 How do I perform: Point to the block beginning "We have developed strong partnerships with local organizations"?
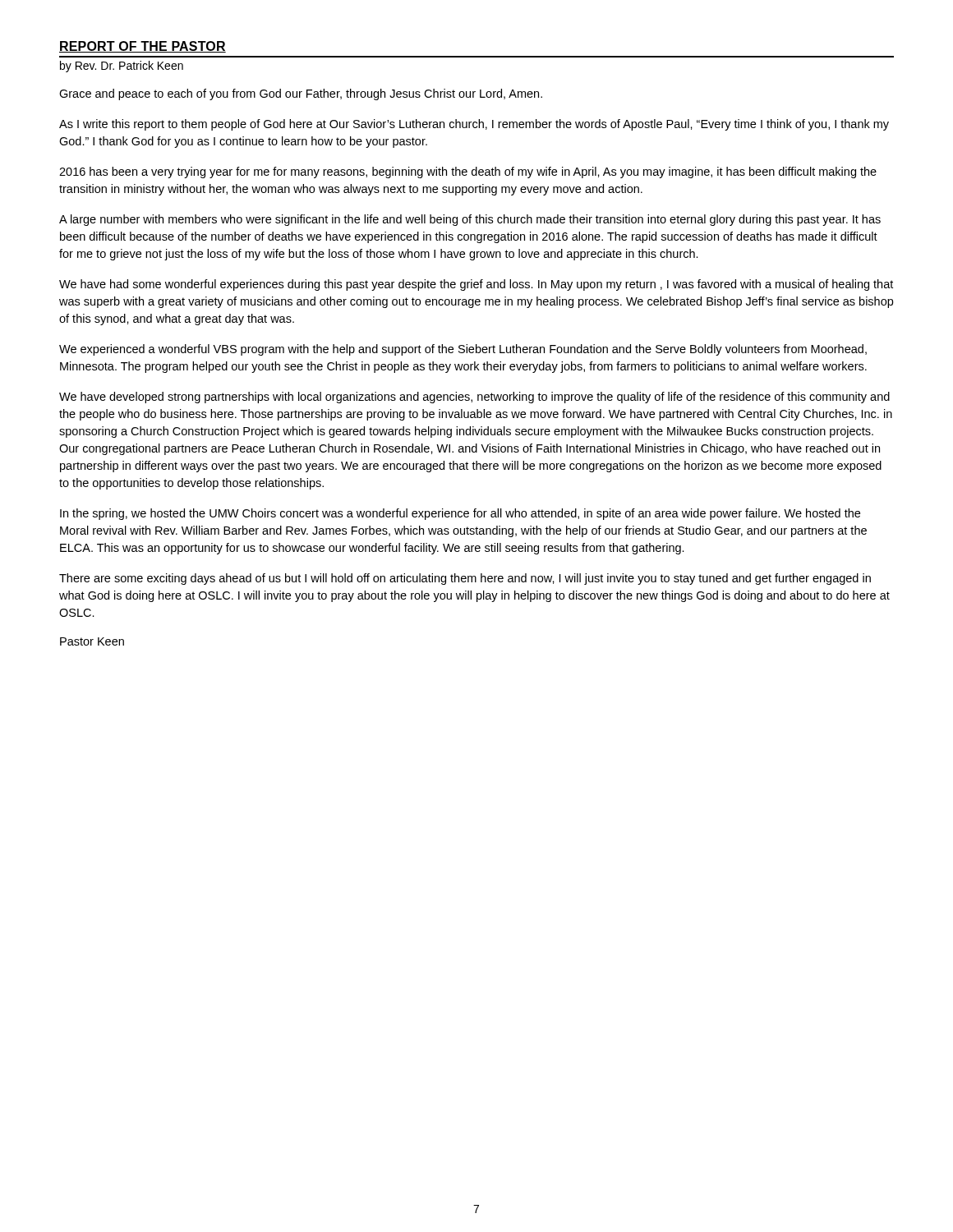[x=476, y=440]
